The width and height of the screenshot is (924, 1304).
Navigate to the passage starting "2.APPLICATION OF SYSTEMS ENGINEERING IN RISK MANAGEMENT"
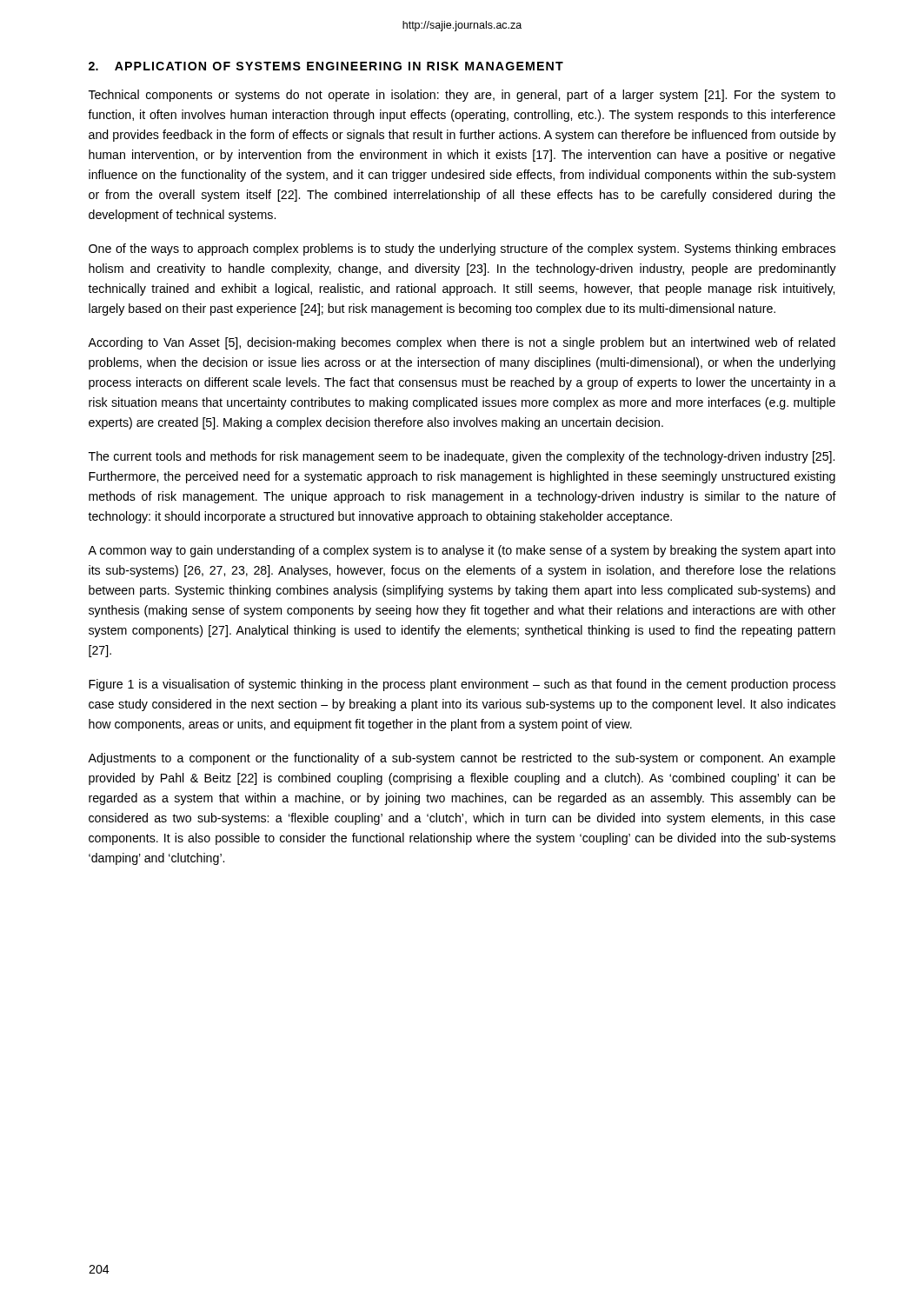point(326,66)
